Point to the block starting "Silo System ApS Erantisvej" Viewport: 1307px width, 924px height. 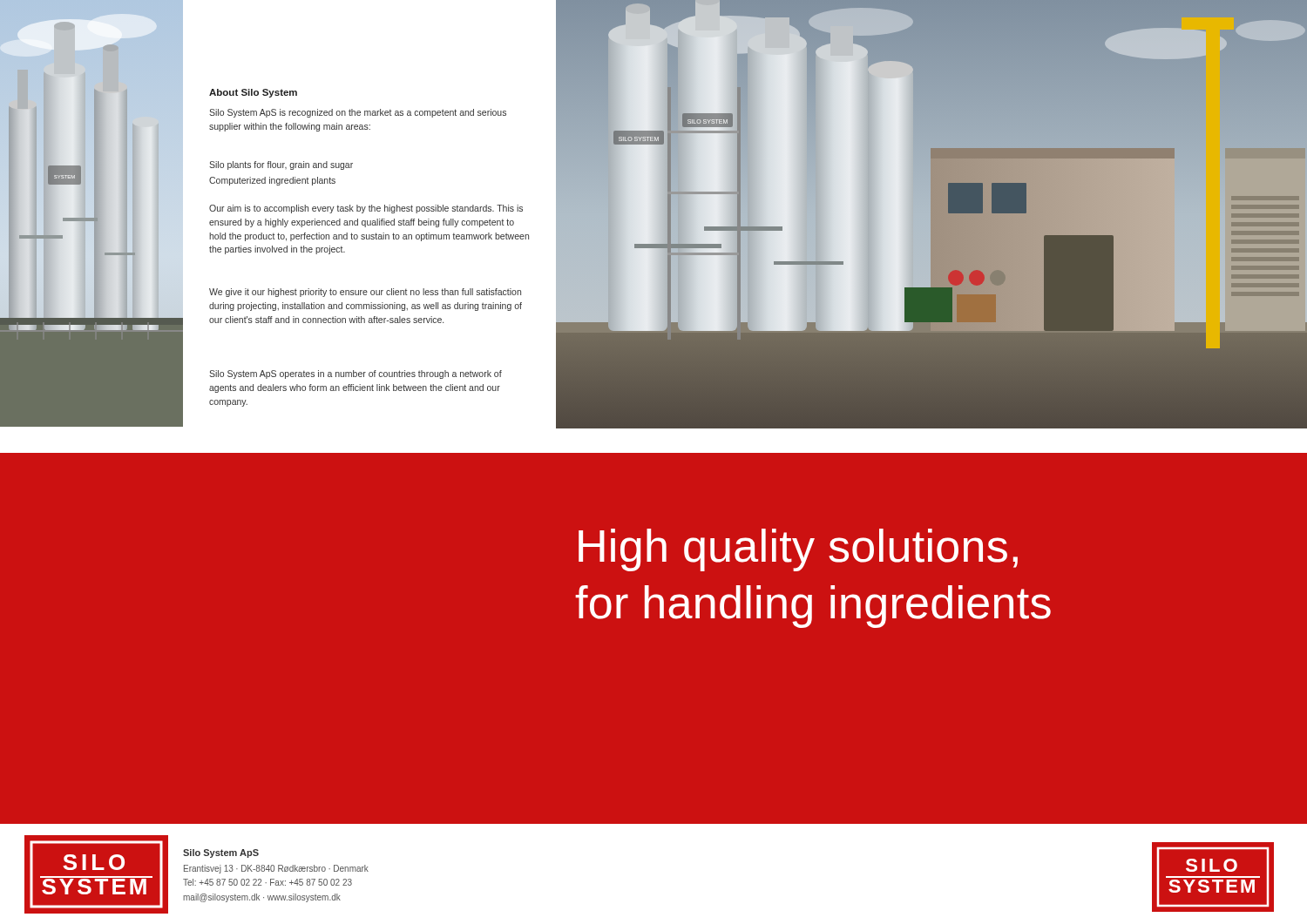tap(357, 876)
